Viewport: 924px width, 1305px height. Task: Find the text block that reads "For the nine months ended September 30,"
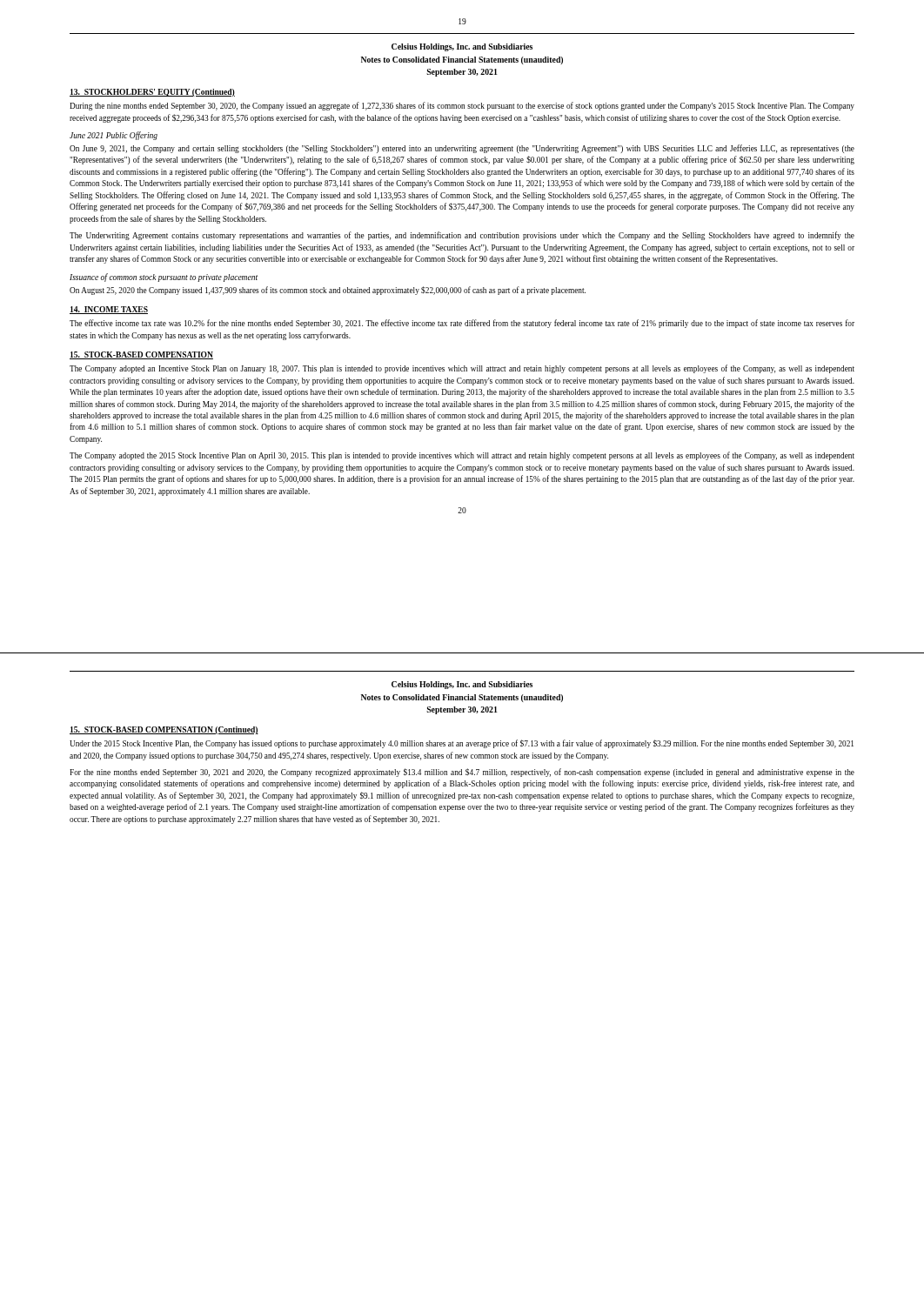462,796
